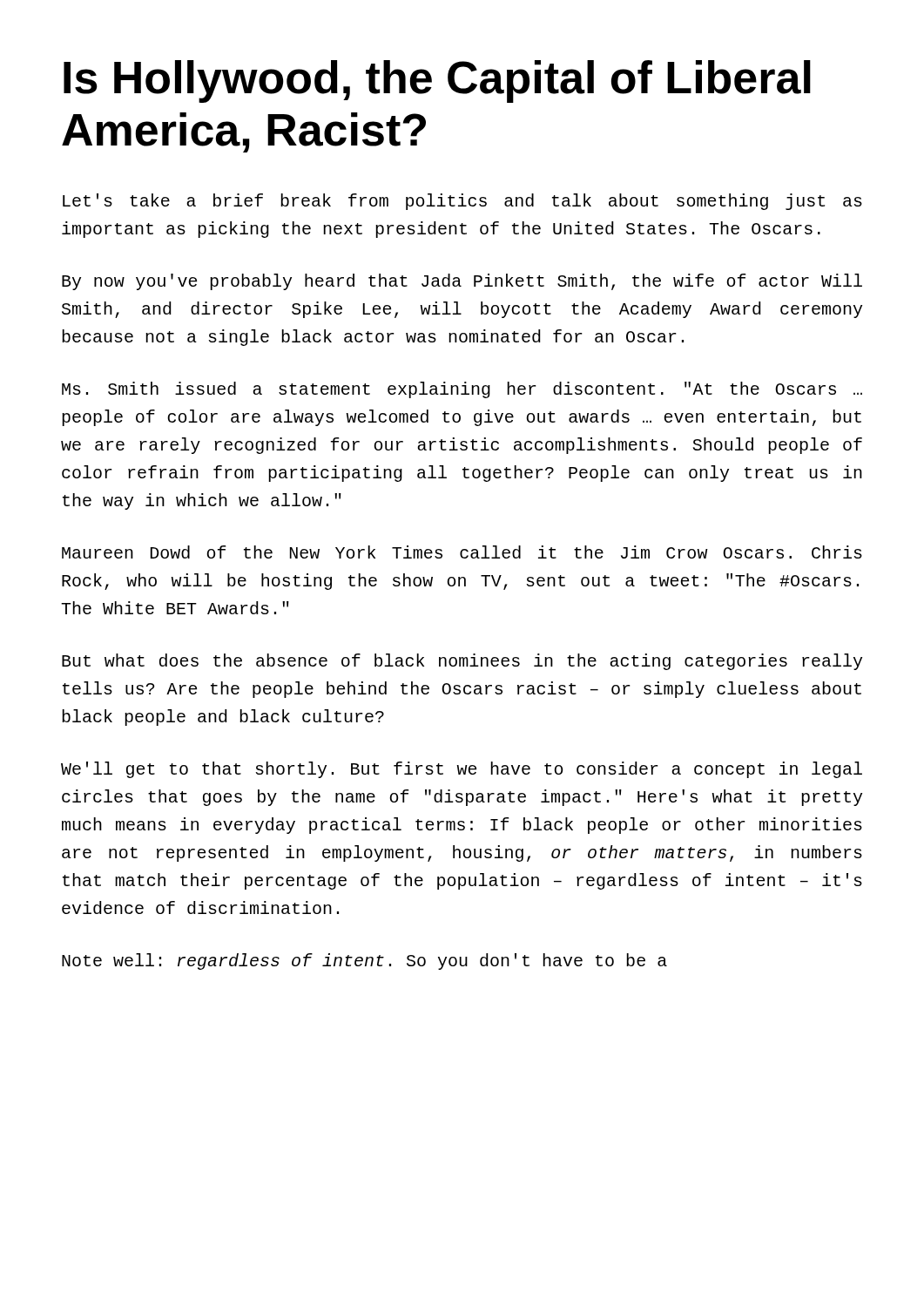Locate the text starting "Let's take a brief break"
Viewport: 924px width, 1307px height.
(462, 215)
